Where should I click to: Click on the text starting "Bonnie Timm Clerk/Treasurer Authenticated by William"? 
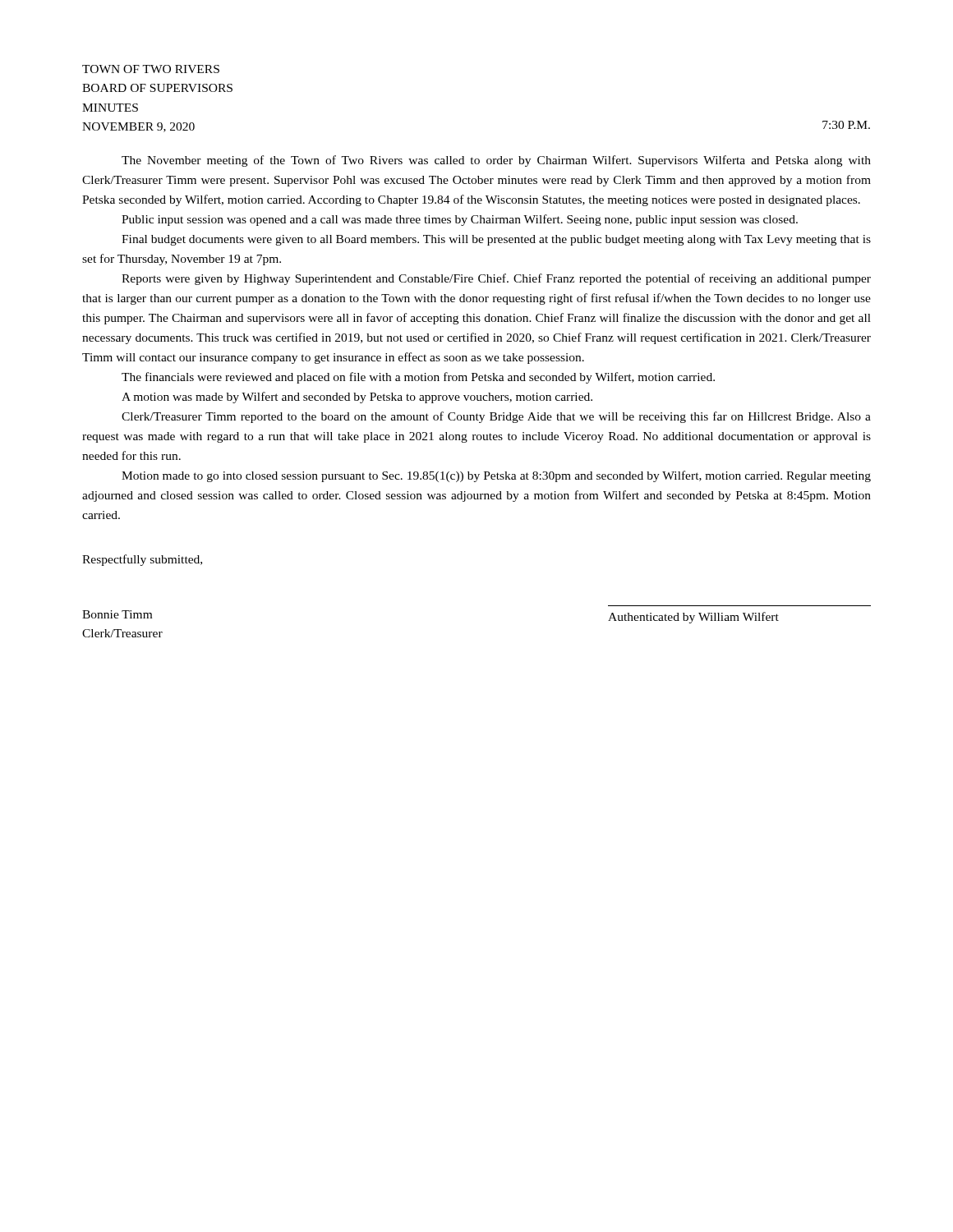coord(115,617)
